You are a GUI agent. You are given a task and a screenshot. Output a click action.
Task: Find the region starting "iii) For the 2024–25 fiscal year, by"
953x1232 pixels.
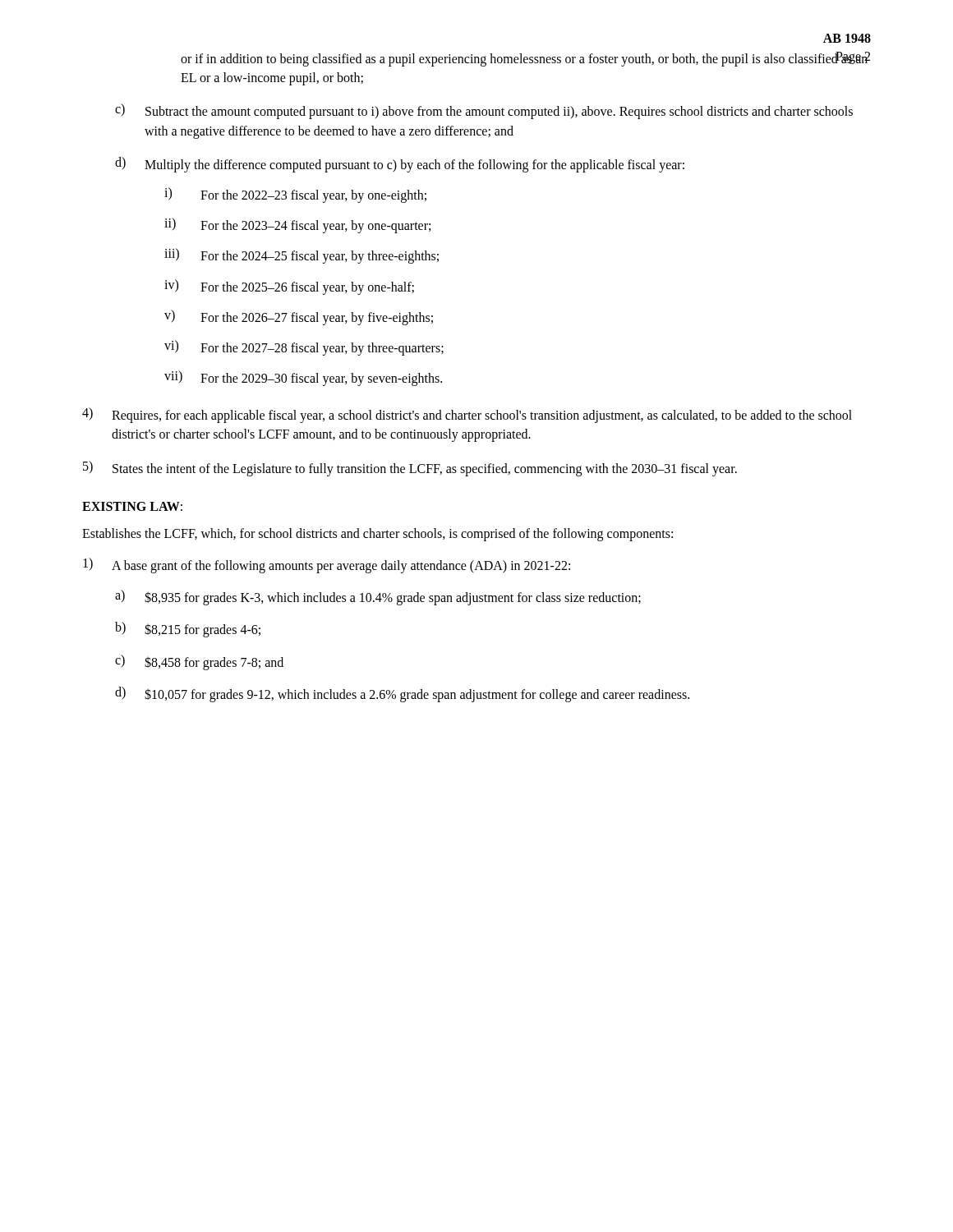[x=302, y=256]
